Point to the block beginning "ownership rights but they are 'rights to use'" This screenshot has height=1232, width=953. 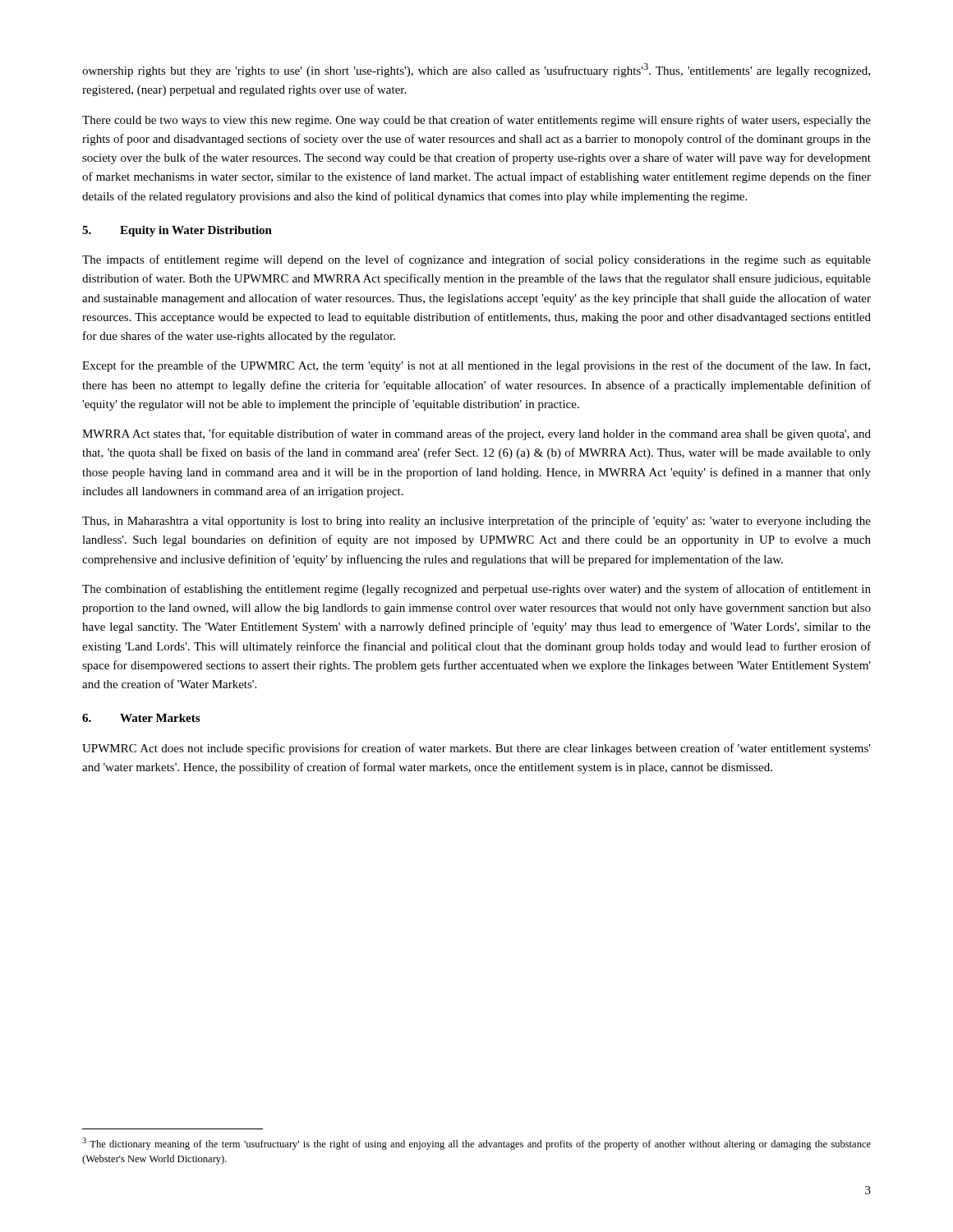pos(476,79)
